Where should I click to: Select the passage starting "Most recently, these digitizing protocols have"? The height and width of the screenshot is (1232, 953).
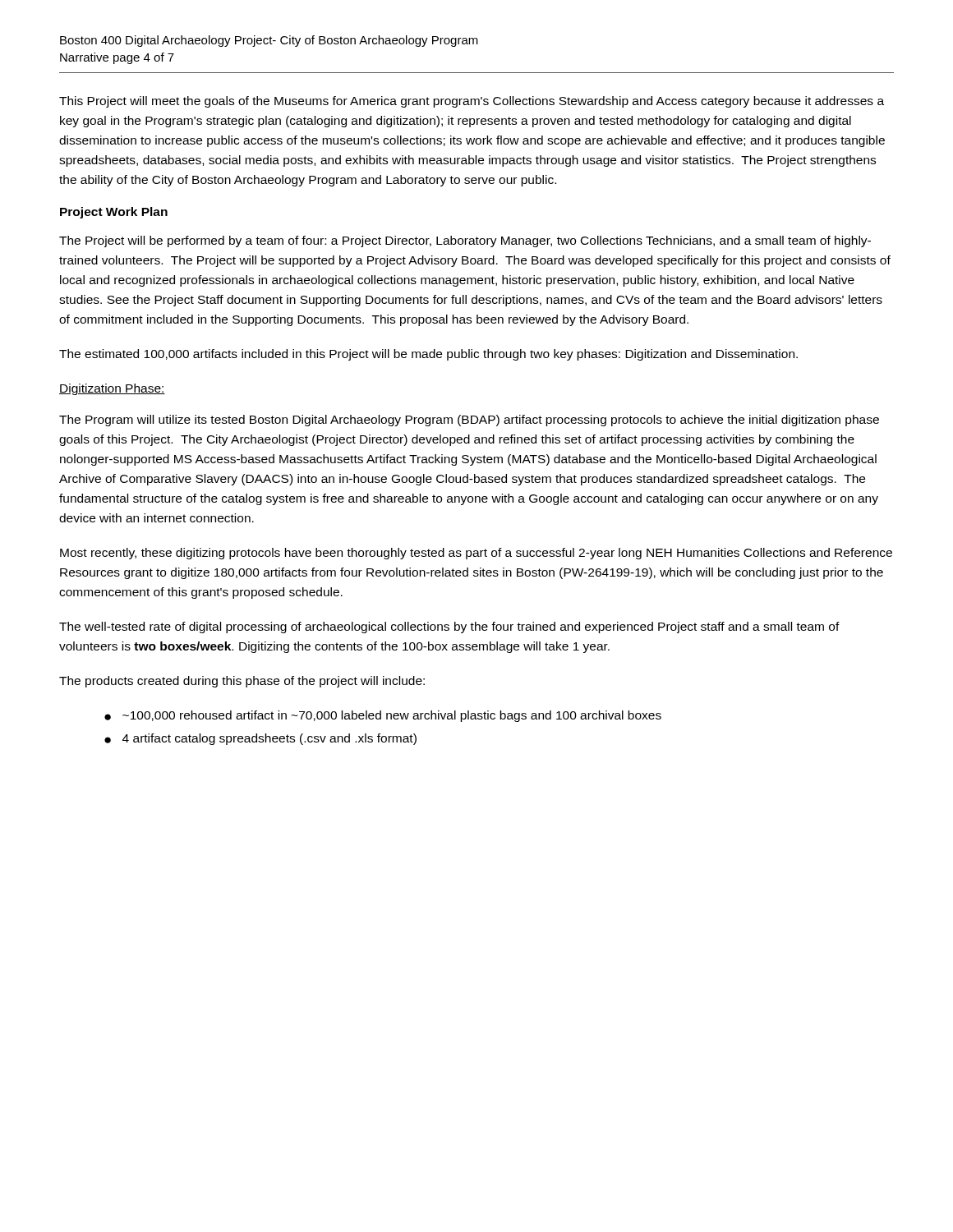pos(476,572)
